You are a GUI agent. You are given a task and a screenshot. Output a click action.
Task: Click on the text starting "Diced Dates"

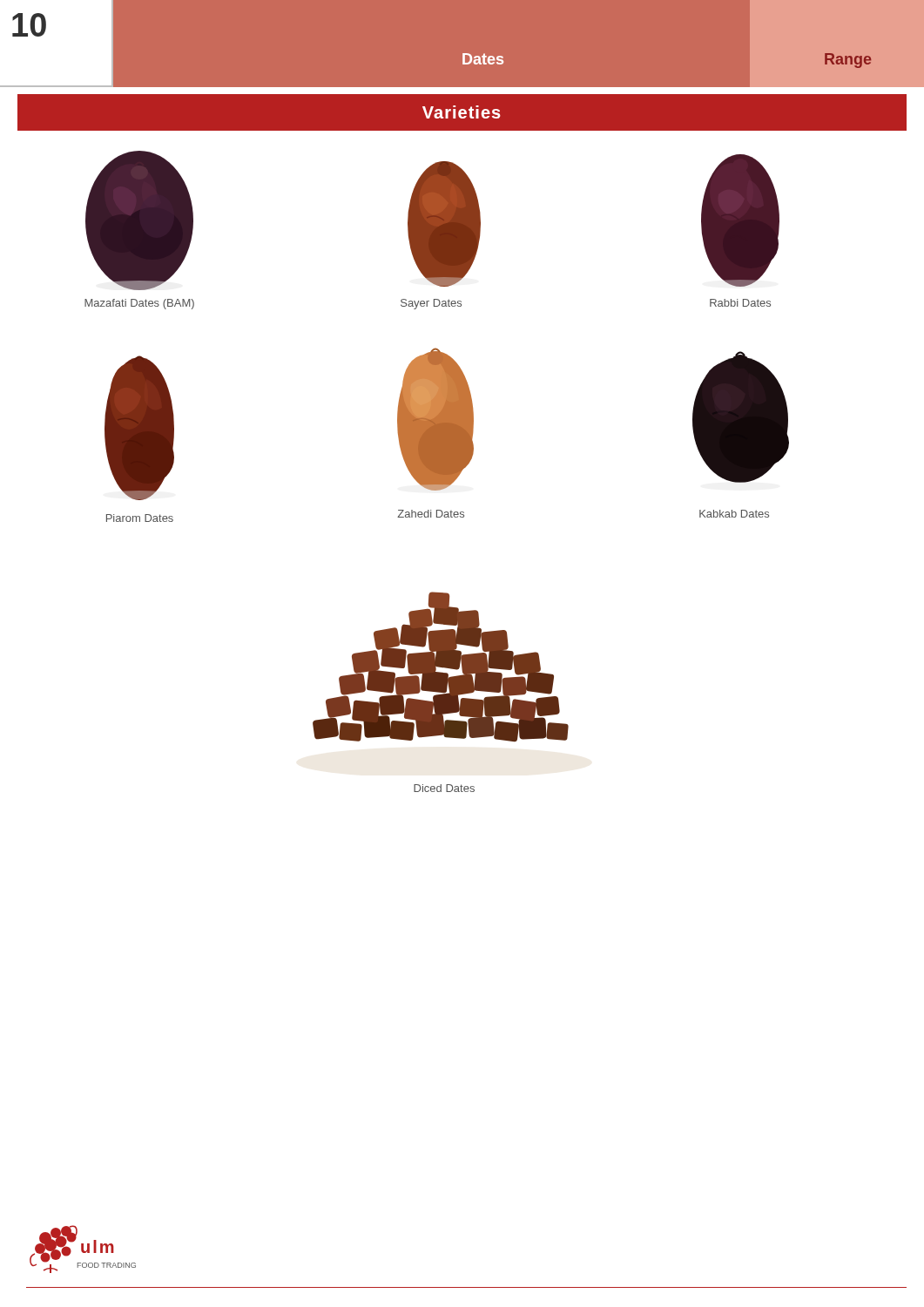444,788
